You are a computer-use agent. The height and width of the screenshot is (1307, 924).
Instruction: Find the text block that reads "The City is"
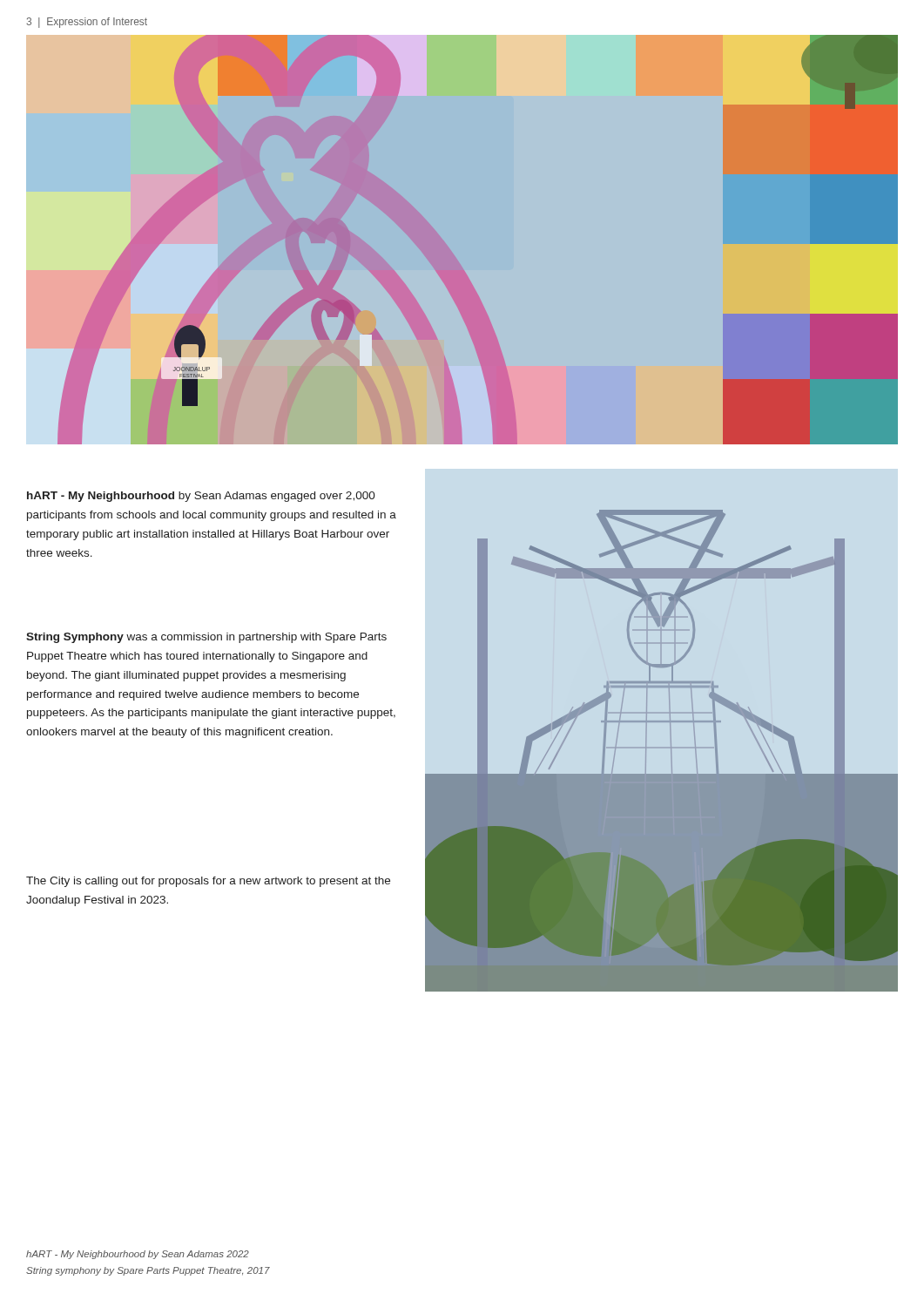(x=208, y=890)
